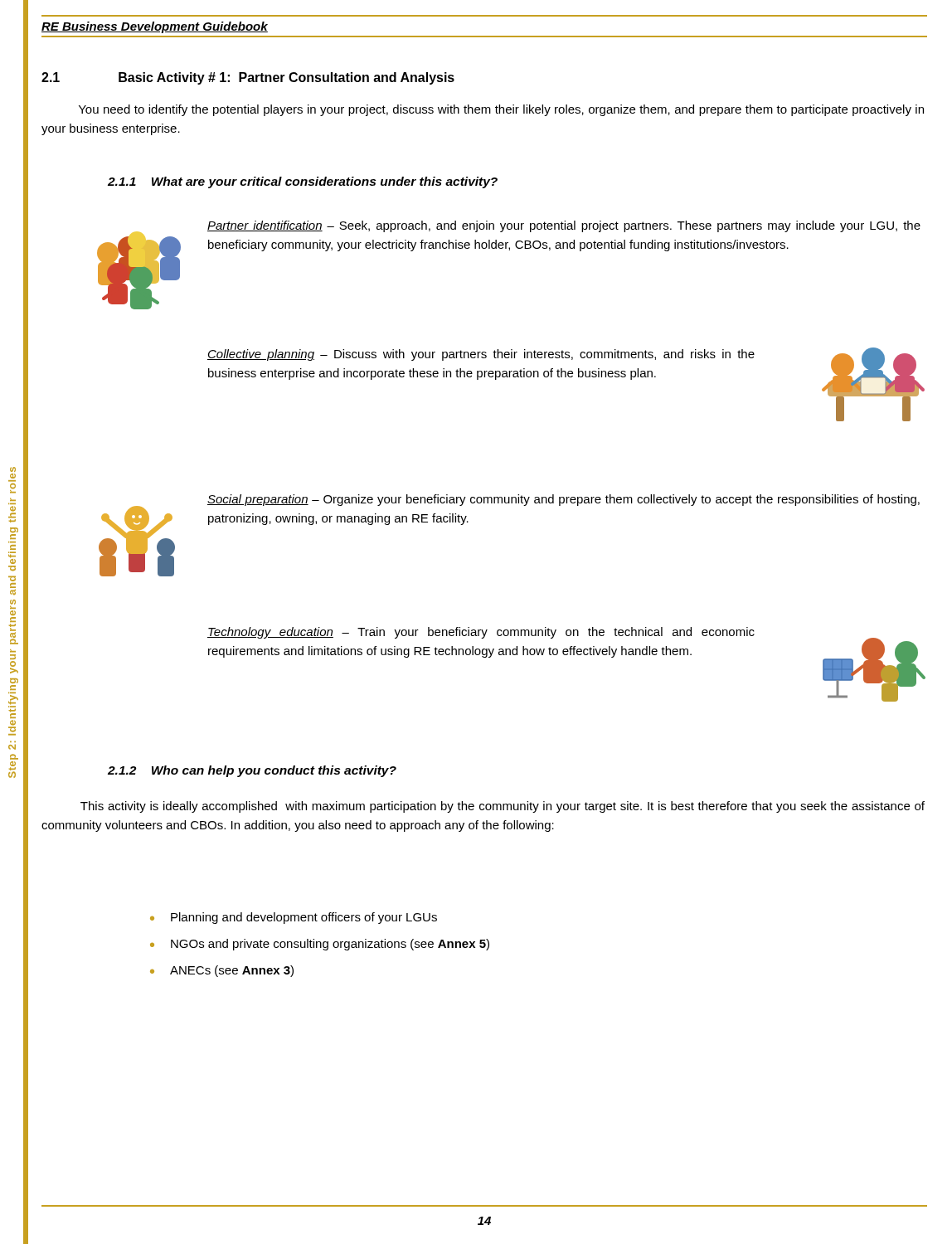Viewport: 952px width, 1244px height.
Task: Click on the text block with the text "Partner identification – Seek, approach, and"
Action: [x=564, y=235]
